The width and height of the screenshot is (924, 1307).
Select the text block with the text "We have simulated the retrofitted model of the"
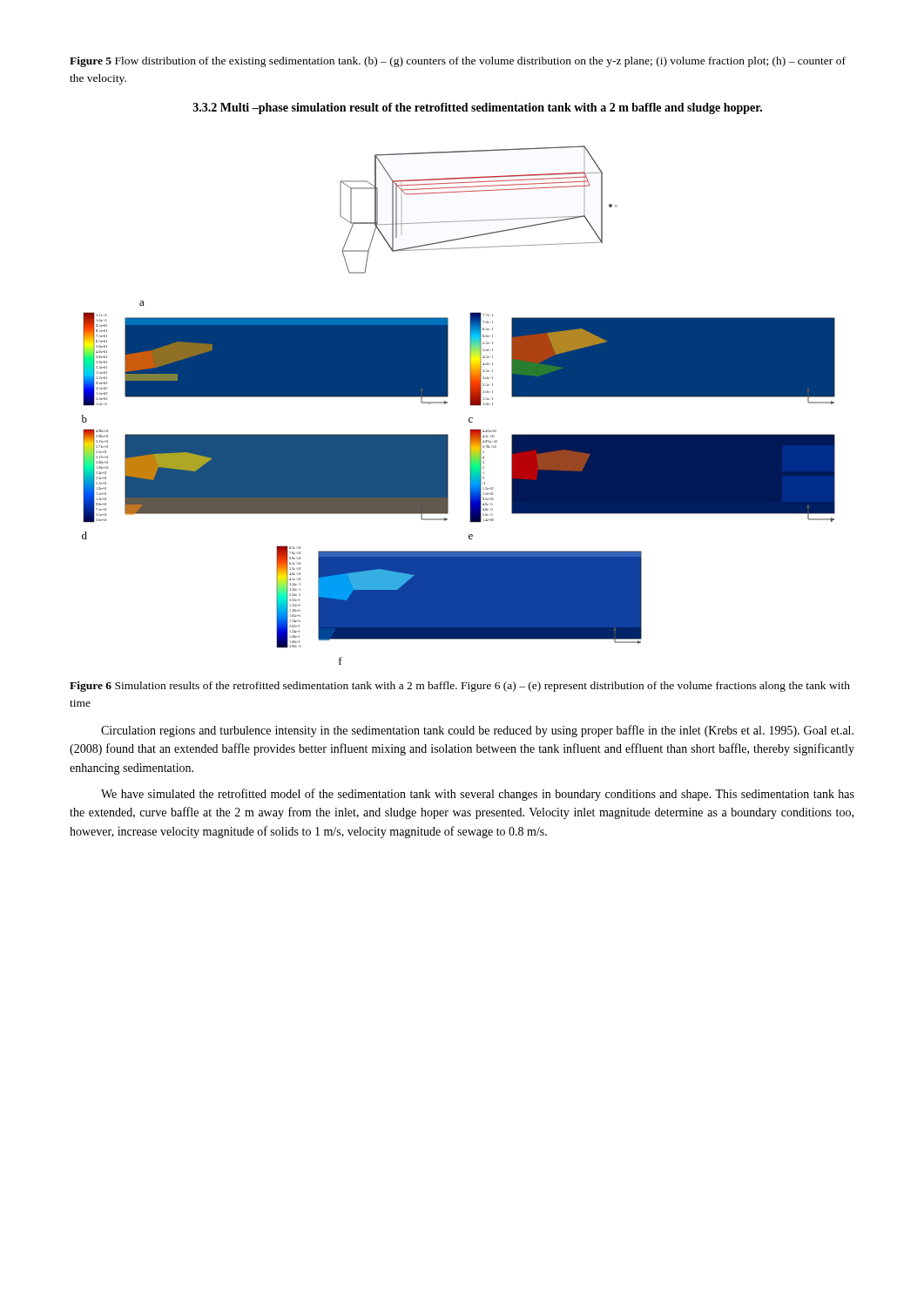462,813
